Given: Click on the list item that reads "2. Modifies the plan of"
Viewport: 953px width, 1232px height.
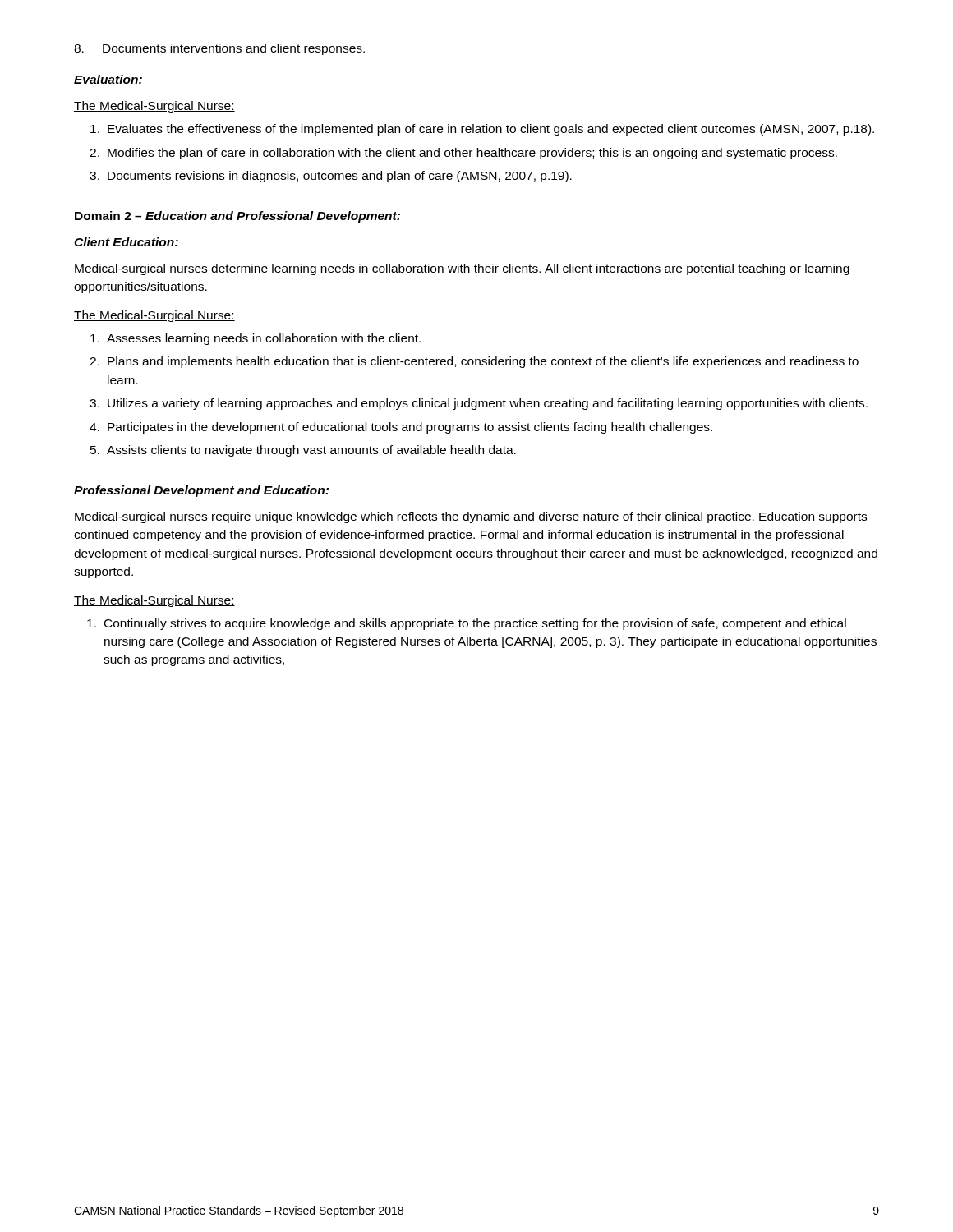Looking at the screenshot, I should pyautogui.click(x=476, y=153).
